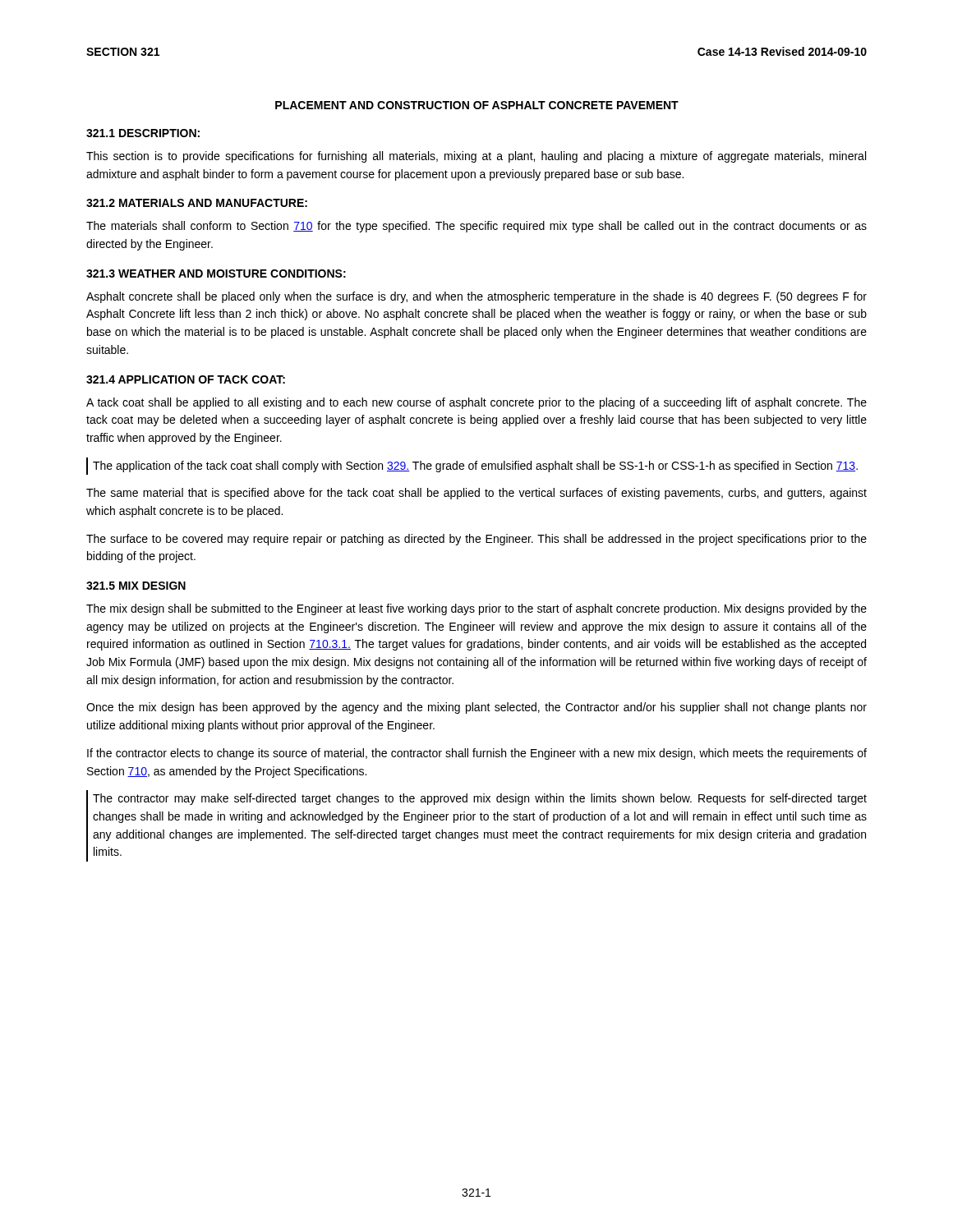Navigate to the region starting "The contractor may make self-directed target changes"

pos(480,825)
